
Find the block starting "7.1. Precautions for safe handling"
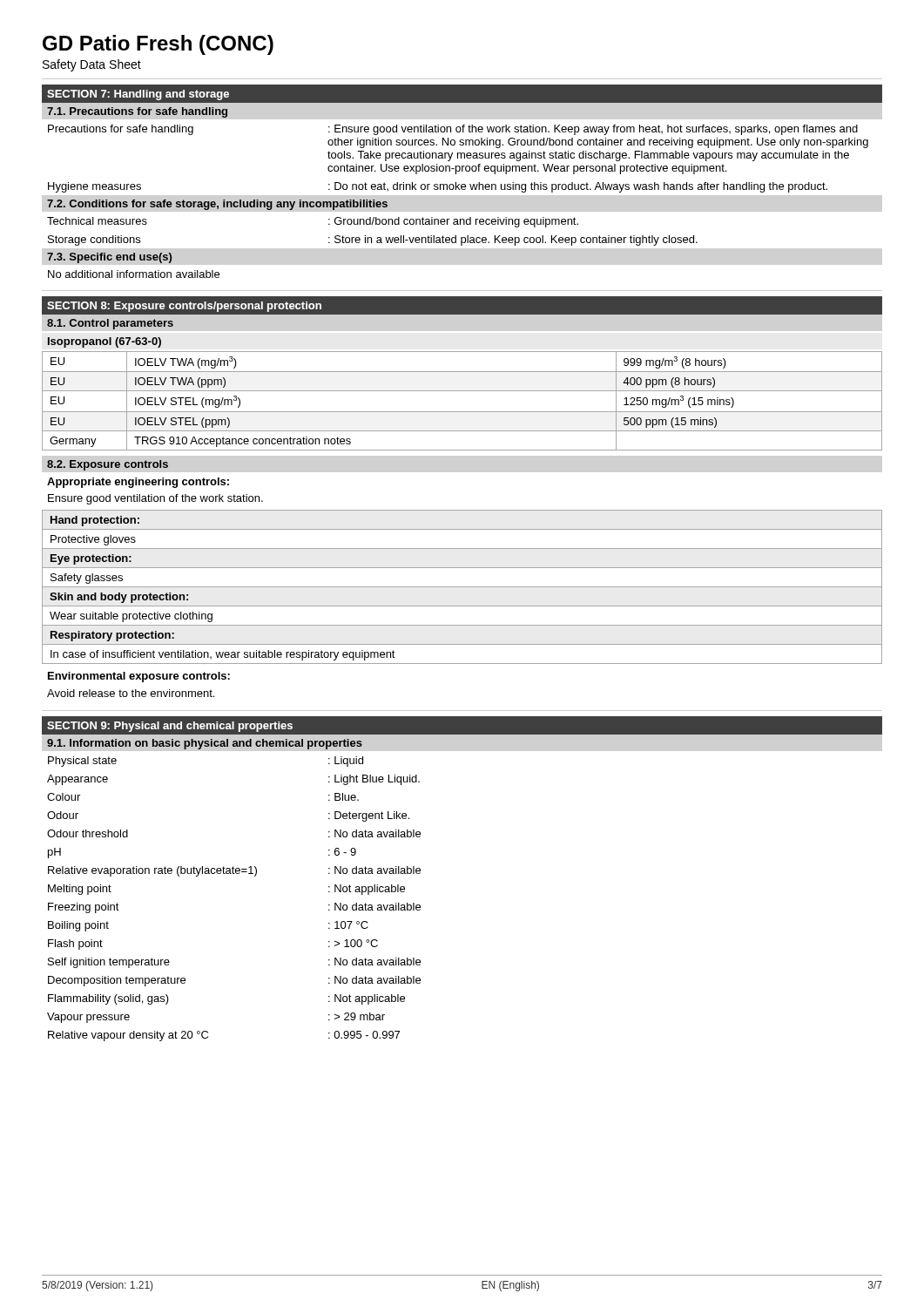(138, 111)
